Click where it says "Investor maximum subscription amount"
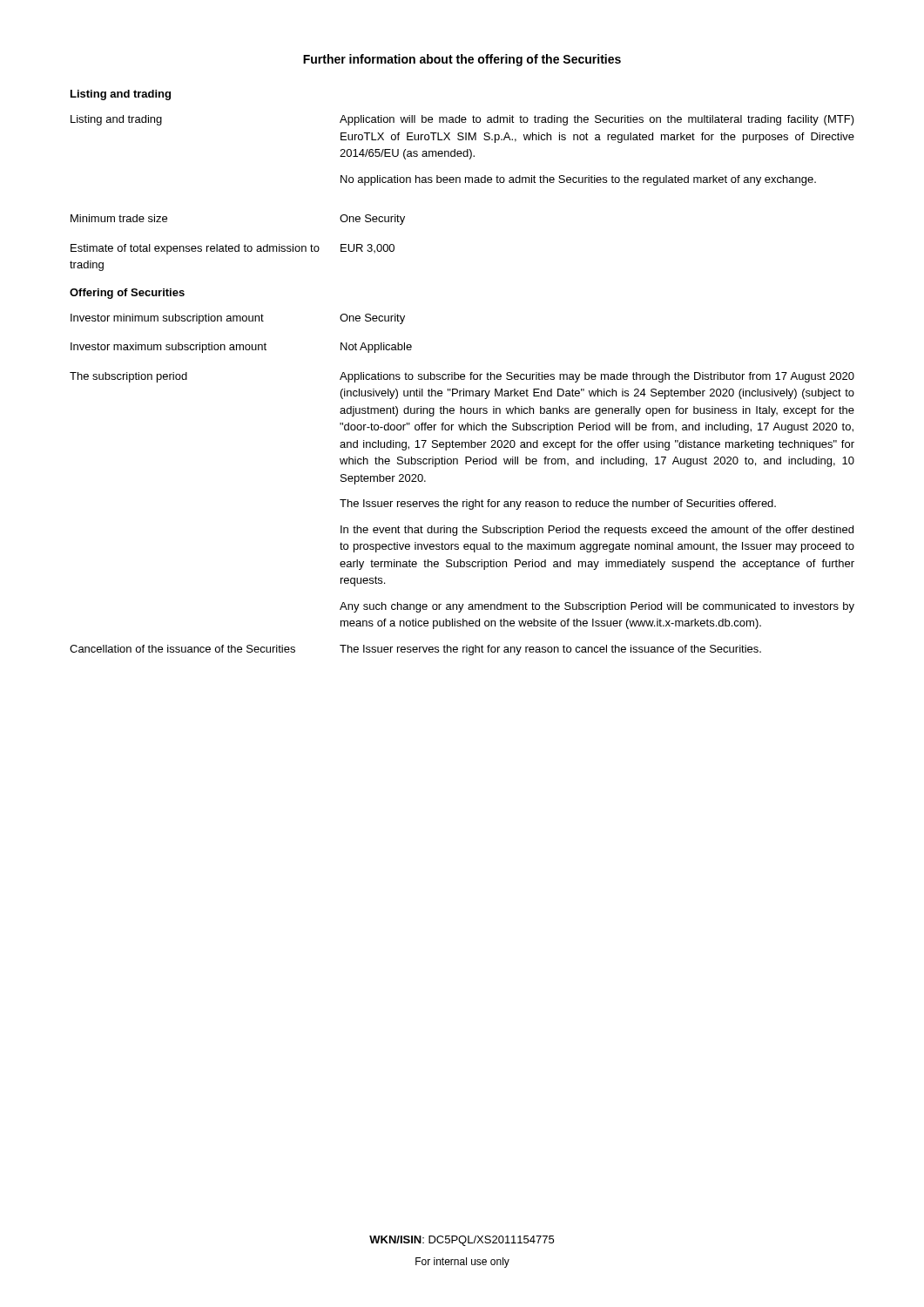 [x=168, y=346]
